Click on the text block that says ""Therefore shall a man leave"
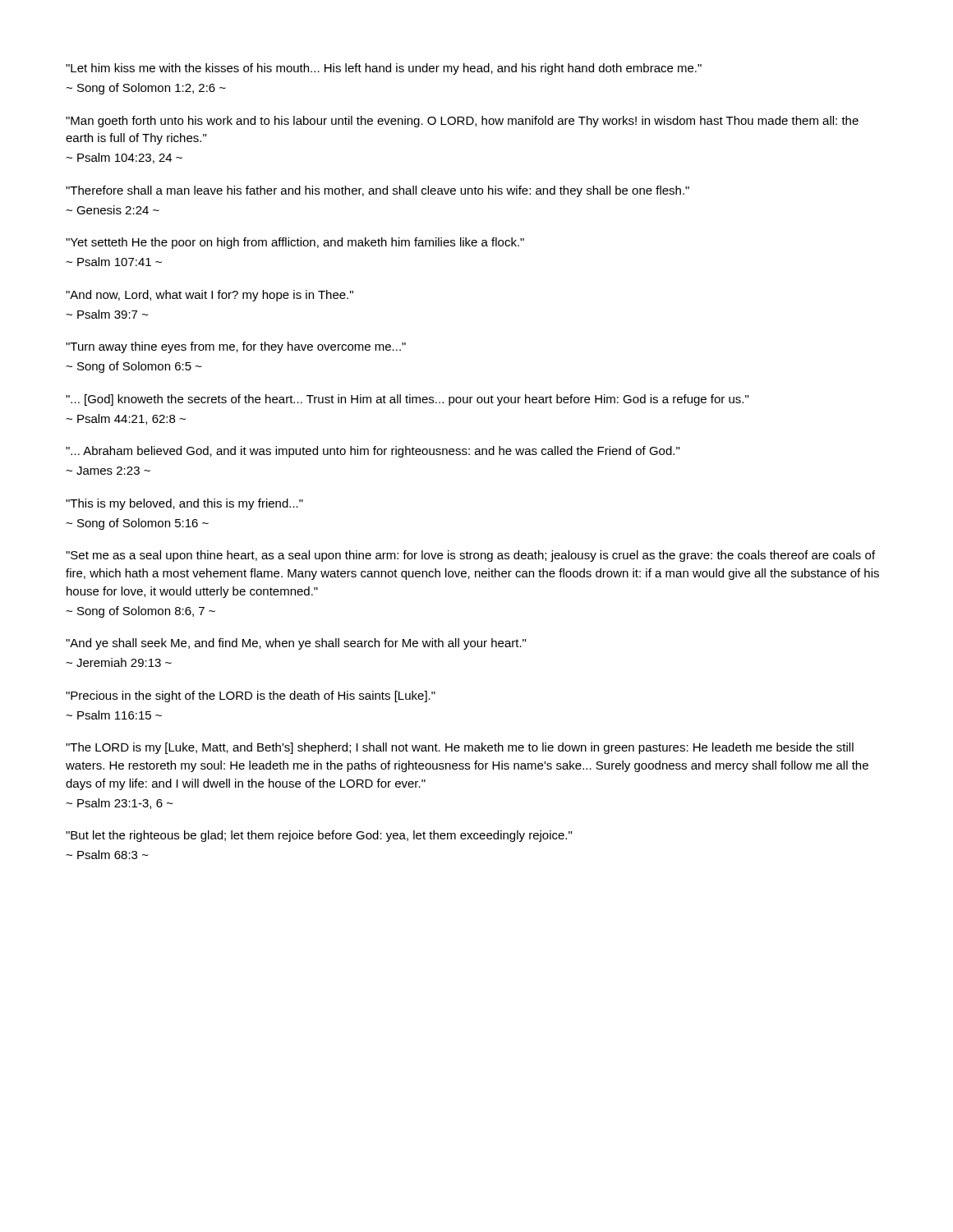 (476, 200)
